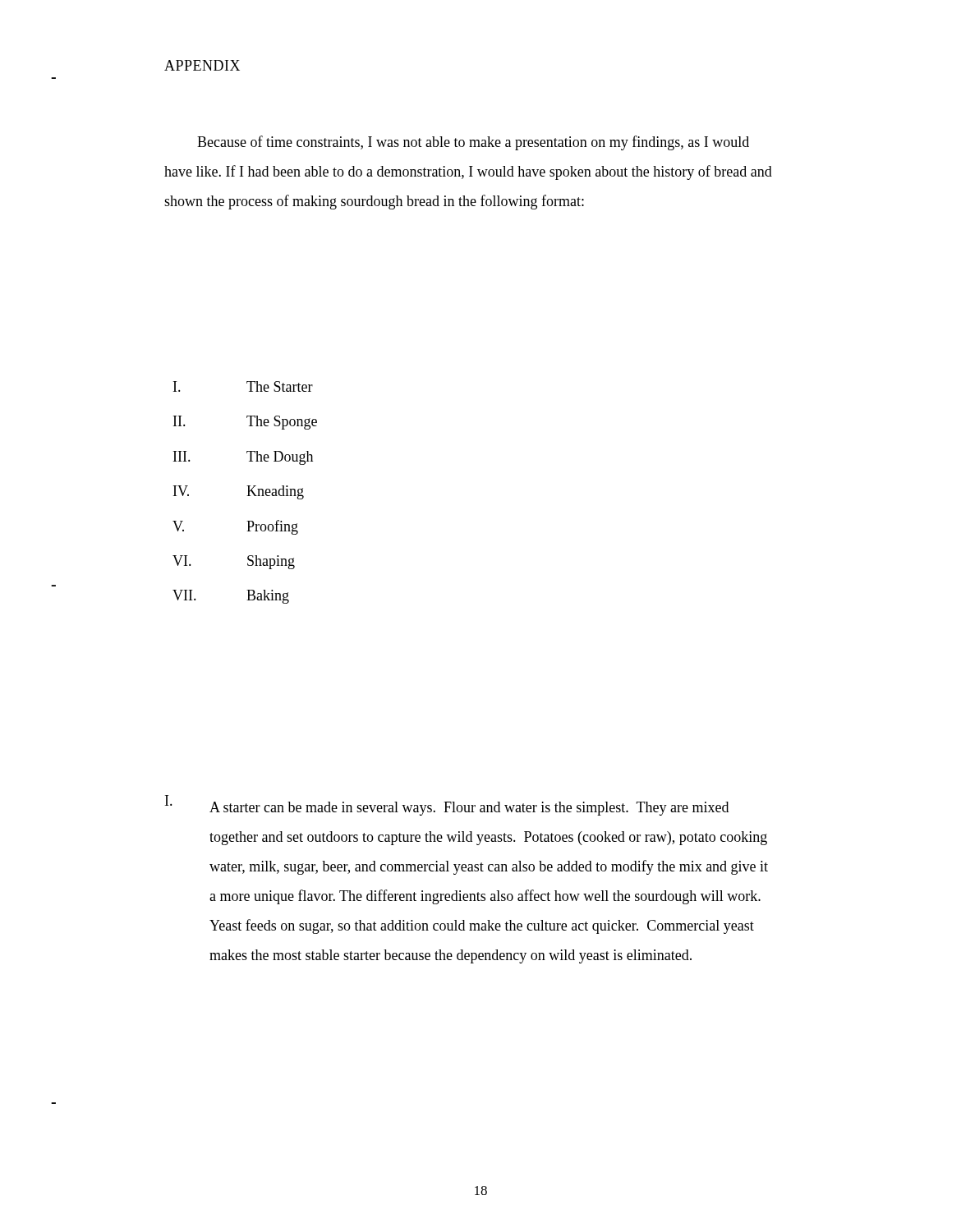The height and width of the screenshot is (1232, 961).
Task: Find the list item with the text "VII. Baking"
Action: (268, 598)
